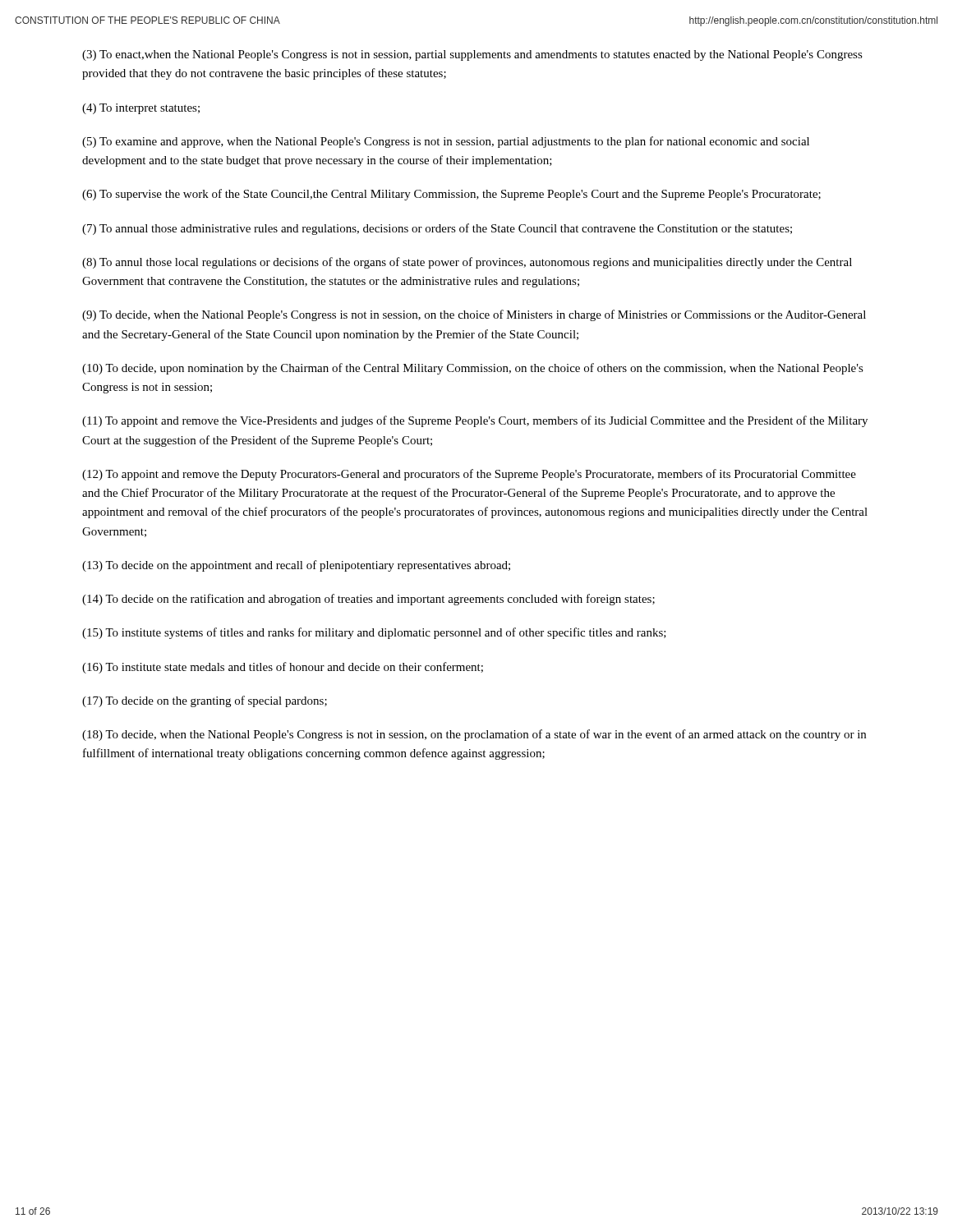Screen dimensions: 1232x953
Task: Click the passage that begins "(5) To examine and approve,"
Action: tap(446, 151)
